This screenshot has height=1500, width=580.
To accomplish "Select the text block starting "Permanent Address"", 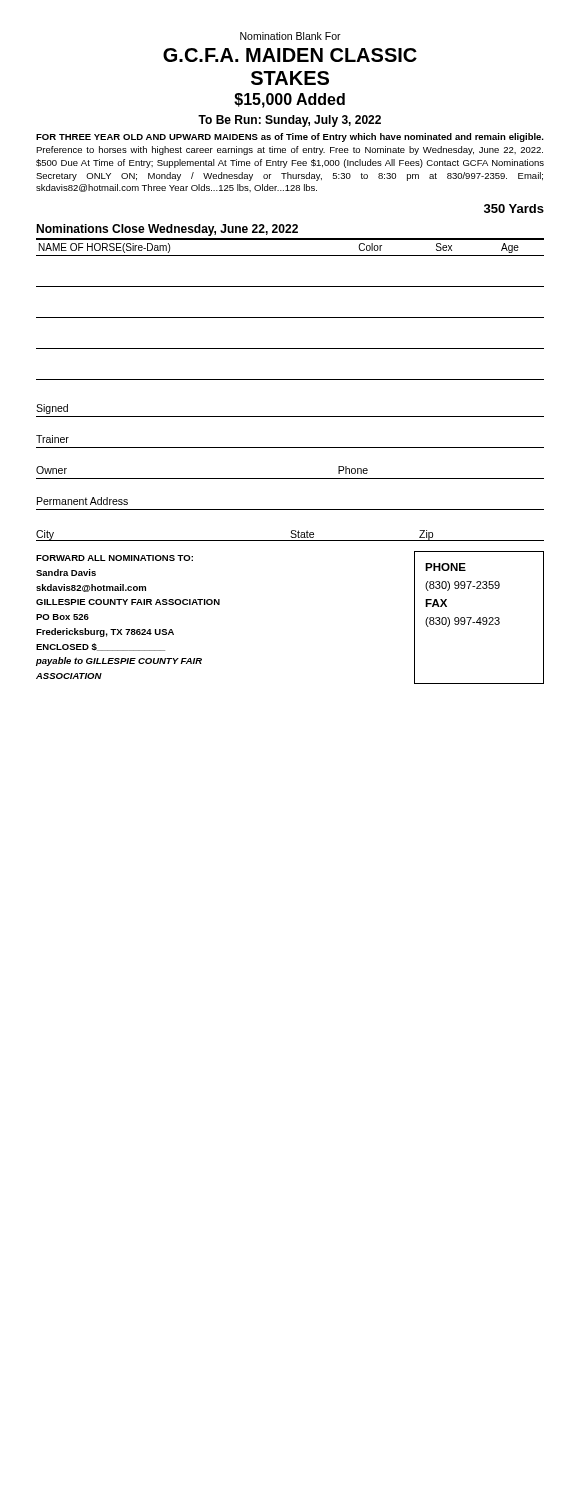I will pos(290,497).
